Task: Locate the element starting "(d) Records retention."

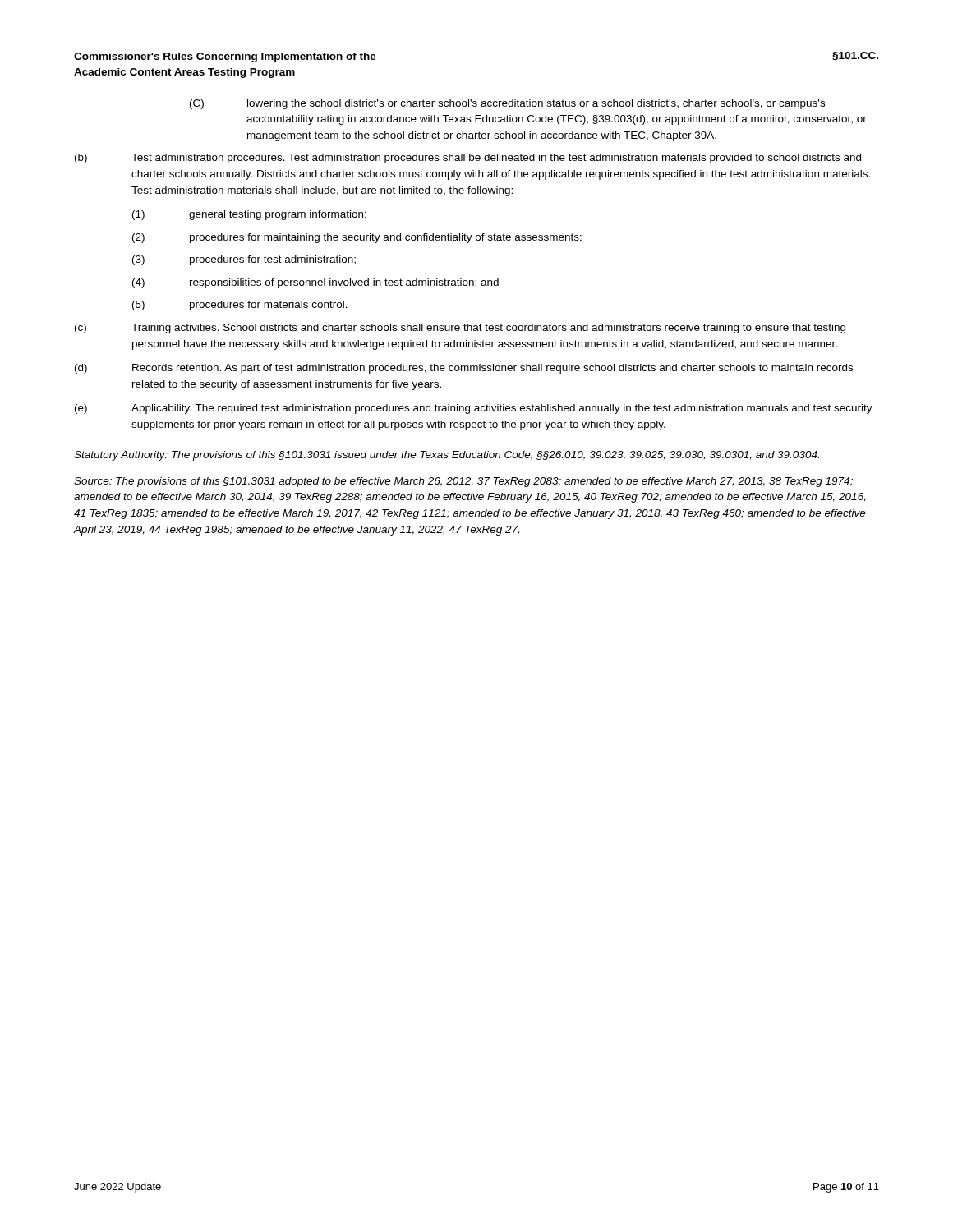Action: pos(476,376)
